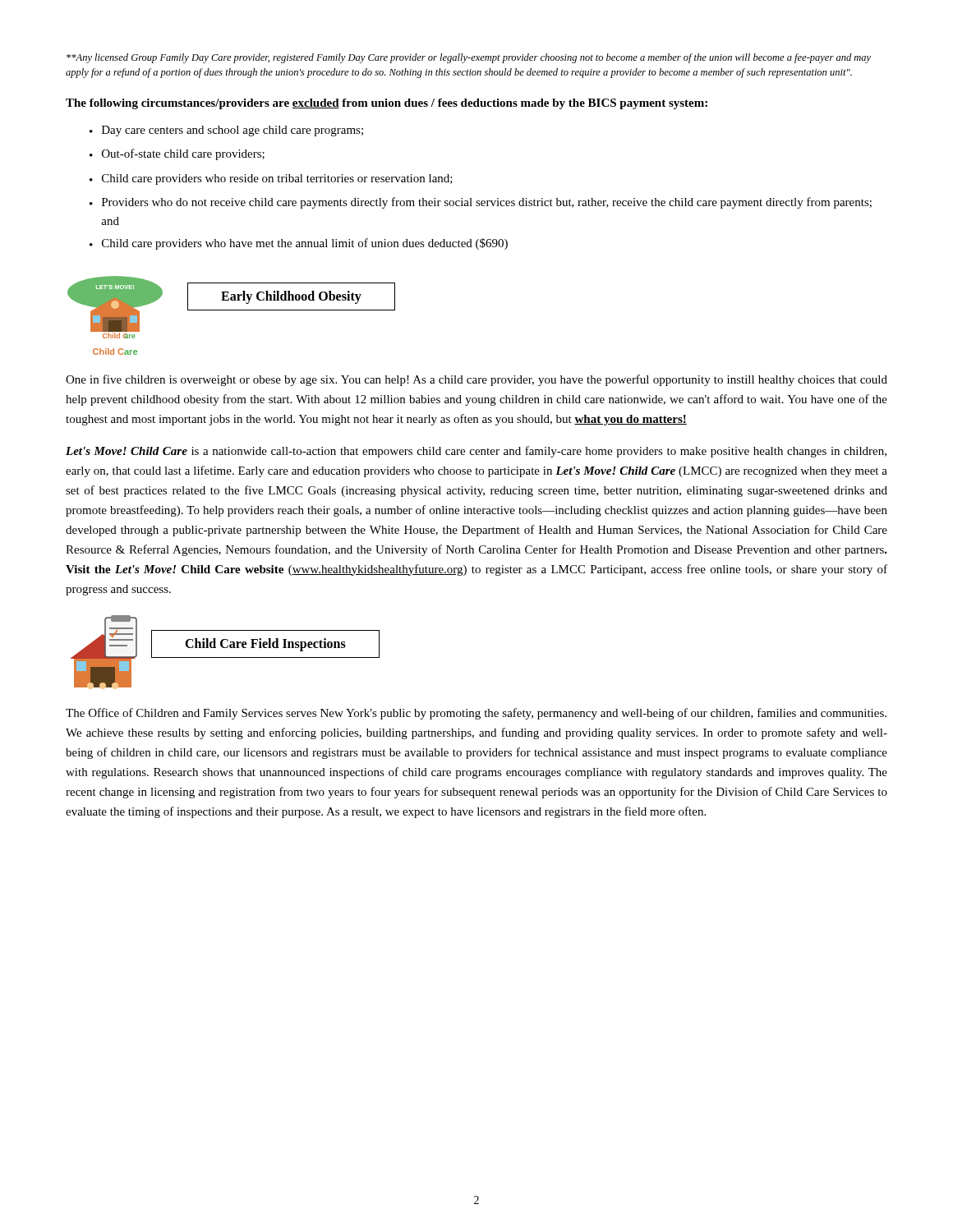Select the text block that says "The Office of Children and Family Services serves"

coord(476,762)
